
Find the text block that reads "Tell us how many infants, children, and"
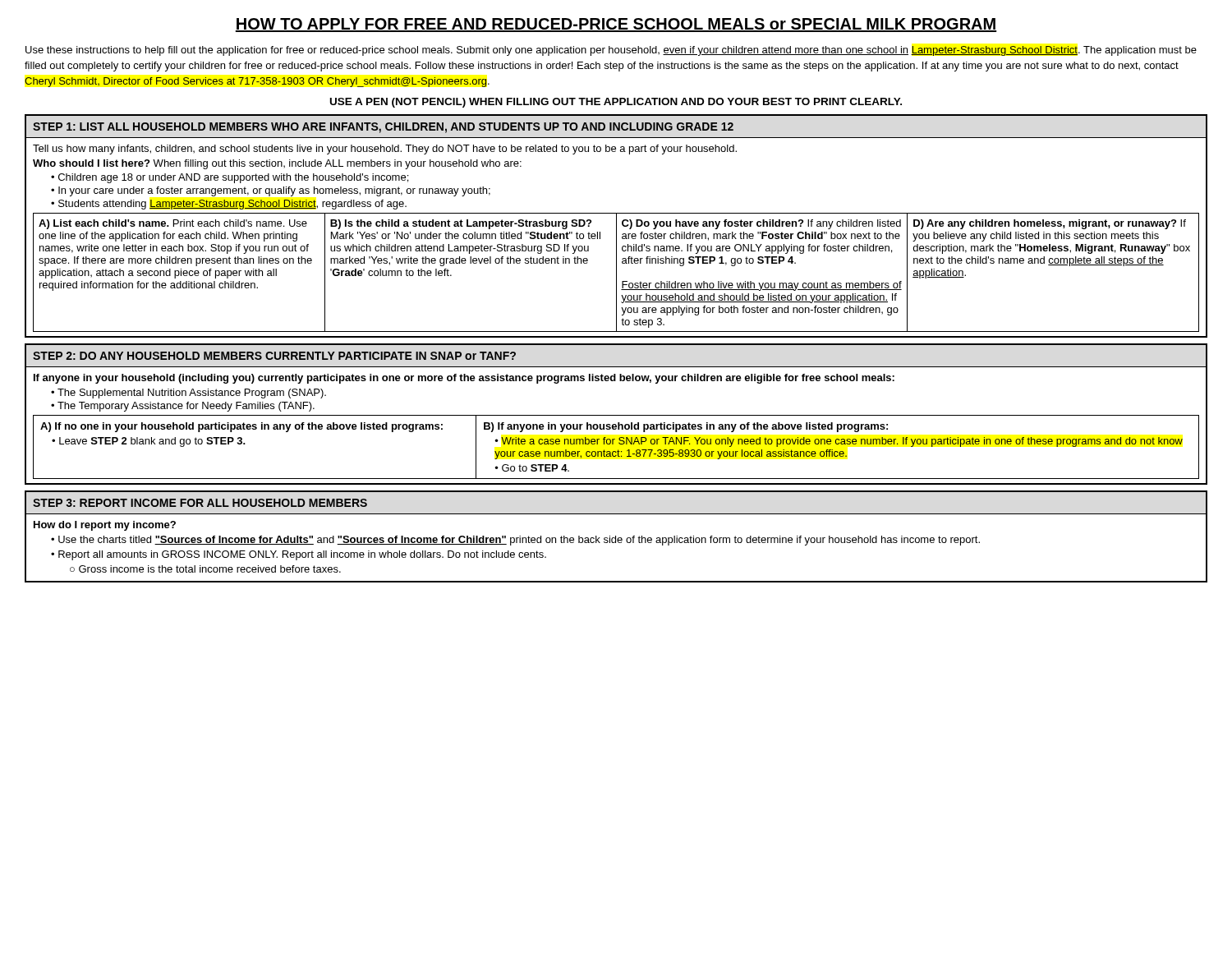[385, 148]
